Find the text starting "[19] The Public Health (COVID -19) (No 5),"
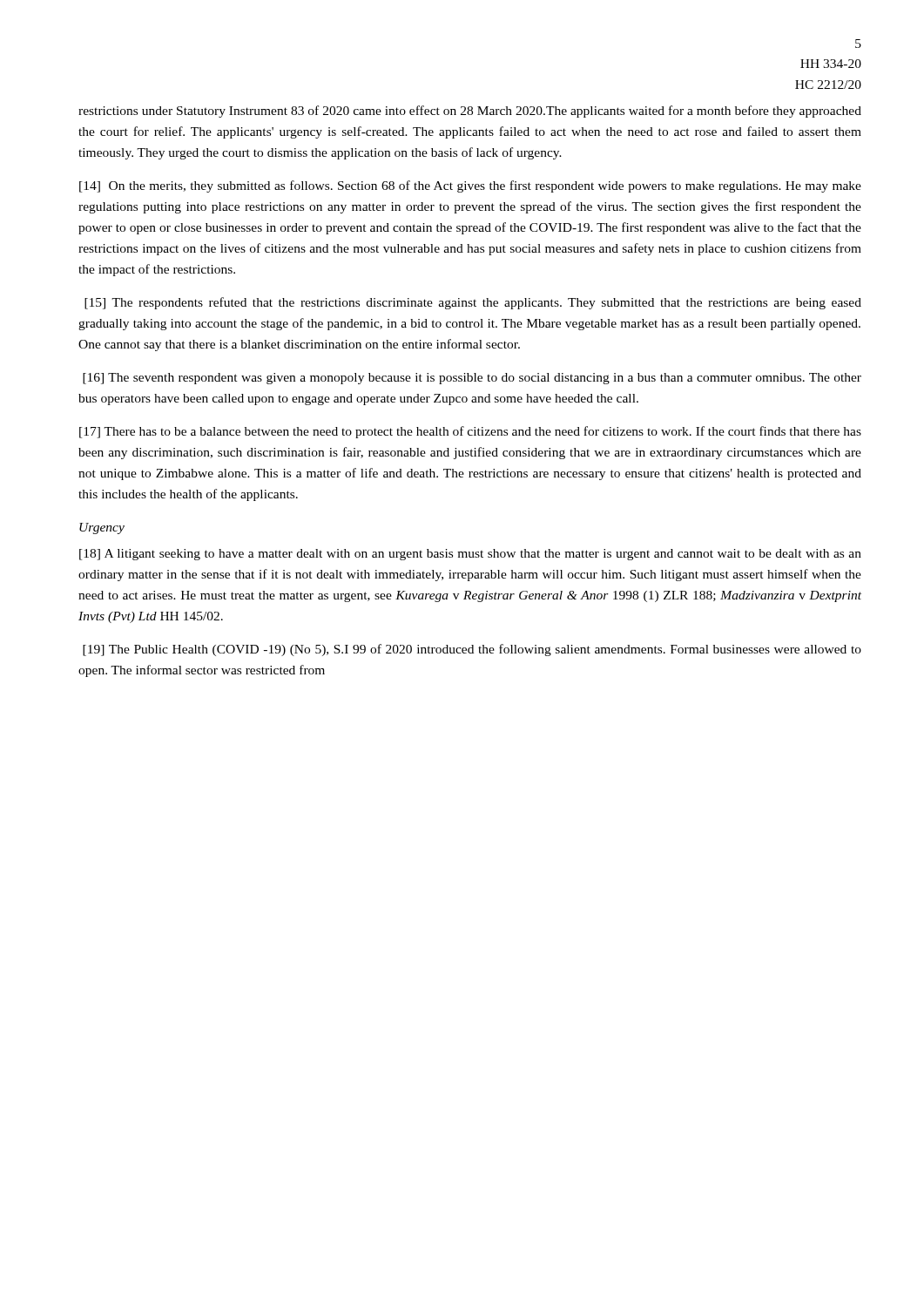The height and width of the screenshot is (1307, 924). click(x=470, y=660)
